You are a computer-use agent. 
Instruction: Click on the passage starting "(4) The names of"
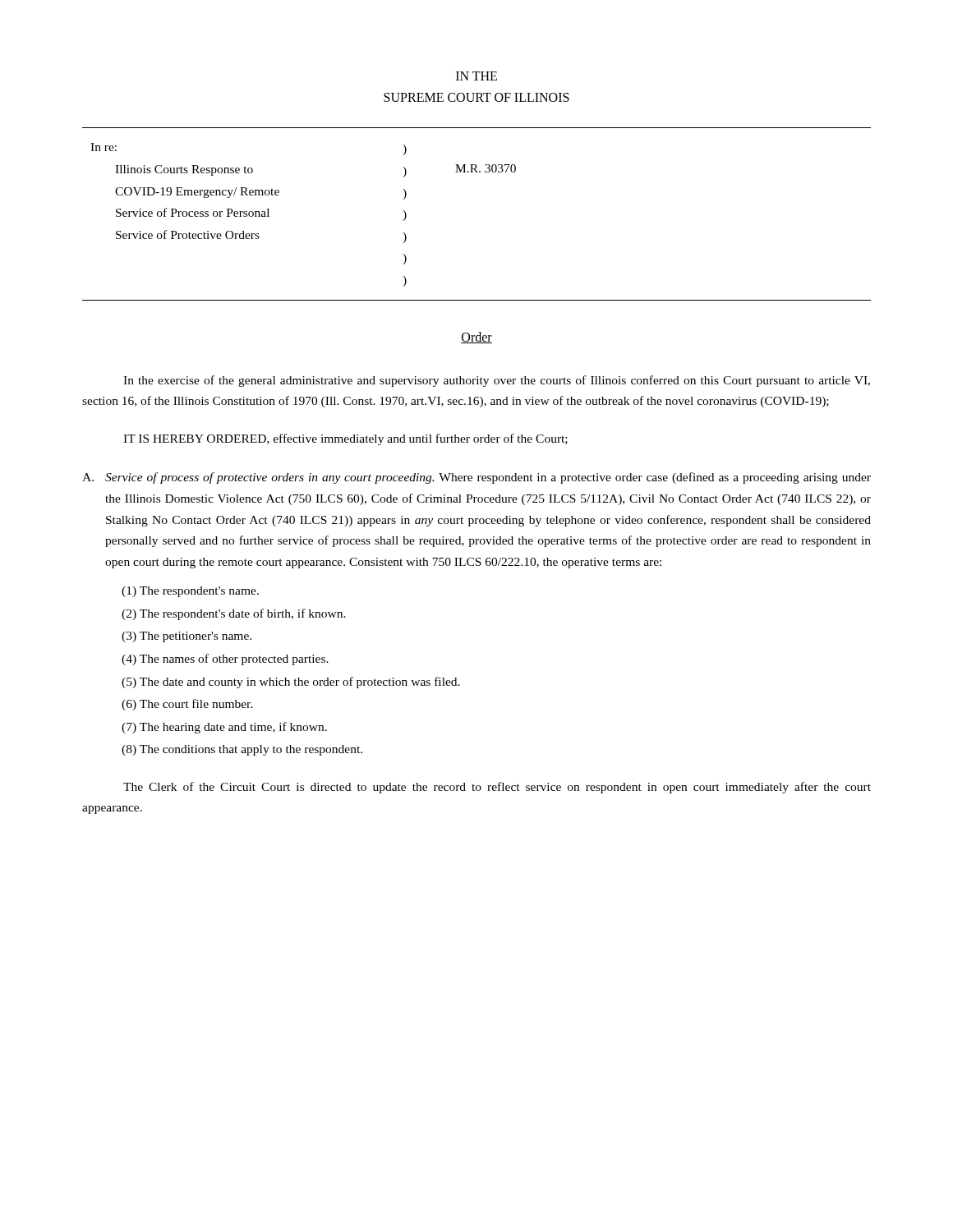[225, 658]
